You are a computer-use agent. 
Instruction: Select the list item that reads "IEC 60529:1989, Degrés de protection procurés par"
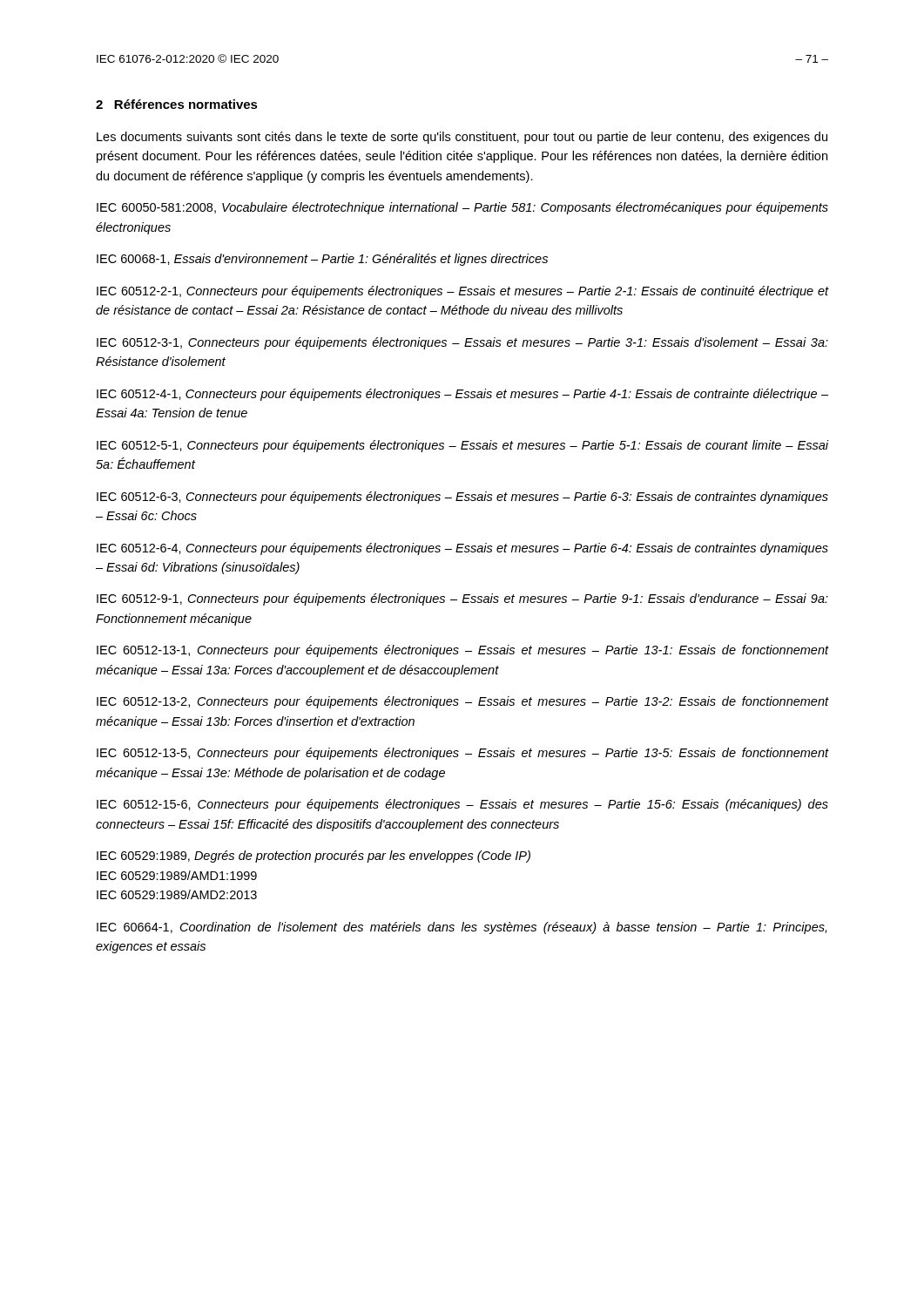pos(314,857)
